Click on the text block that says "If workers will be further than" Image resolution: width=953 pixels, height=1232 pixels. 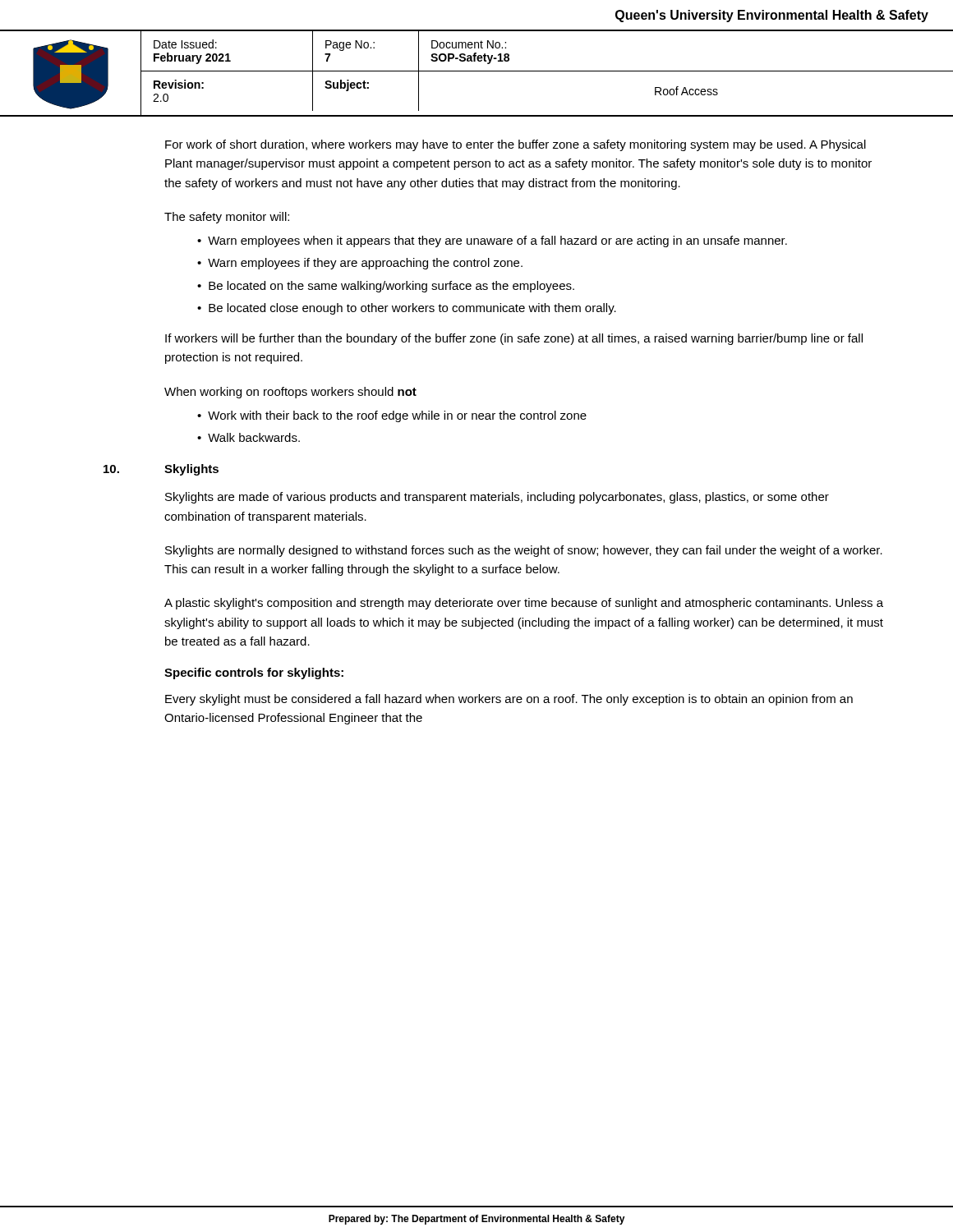pos(514,348)
